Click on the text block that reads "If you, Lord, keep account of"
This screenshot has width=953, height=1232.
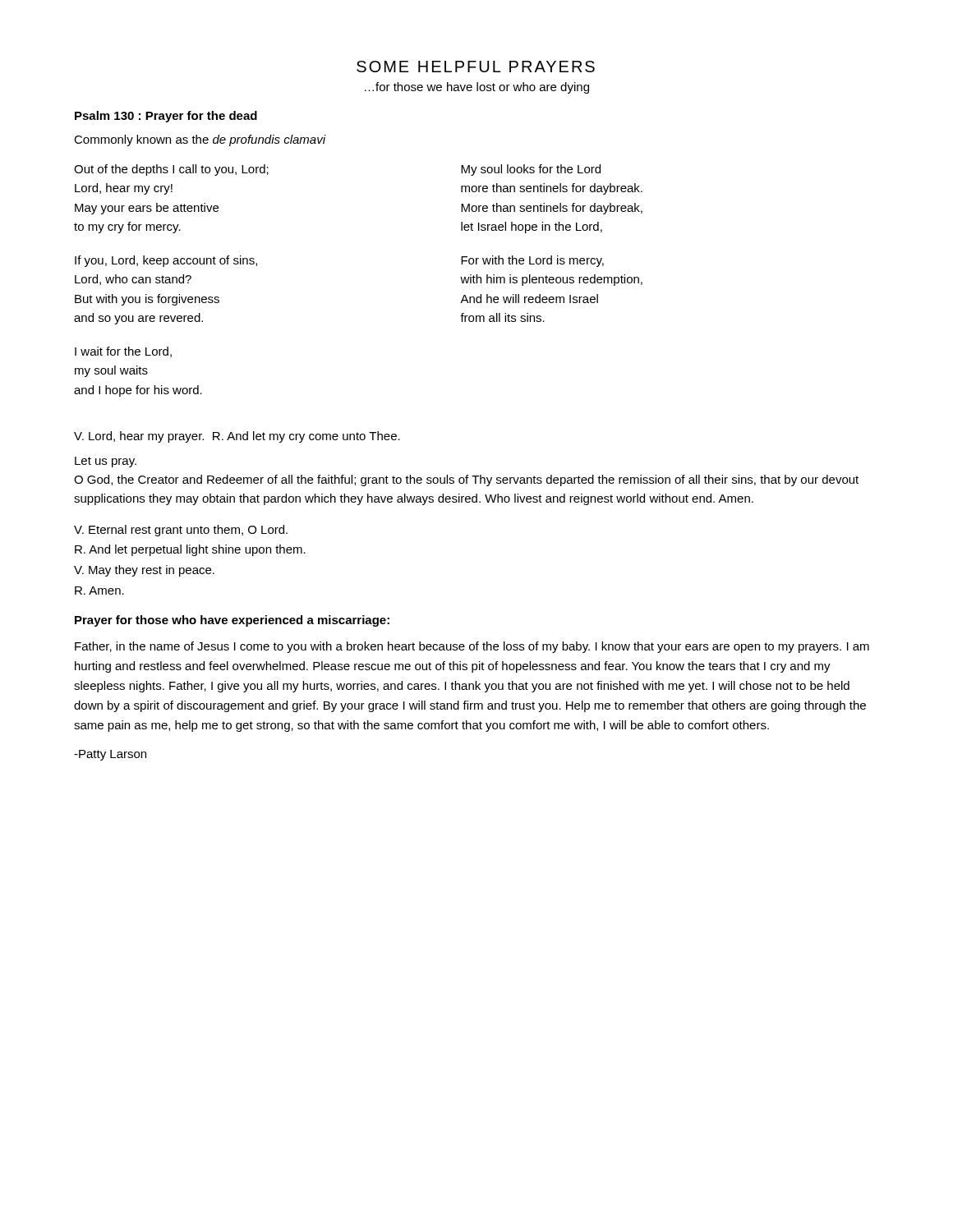pyautogui.click(x=166, y=261)
